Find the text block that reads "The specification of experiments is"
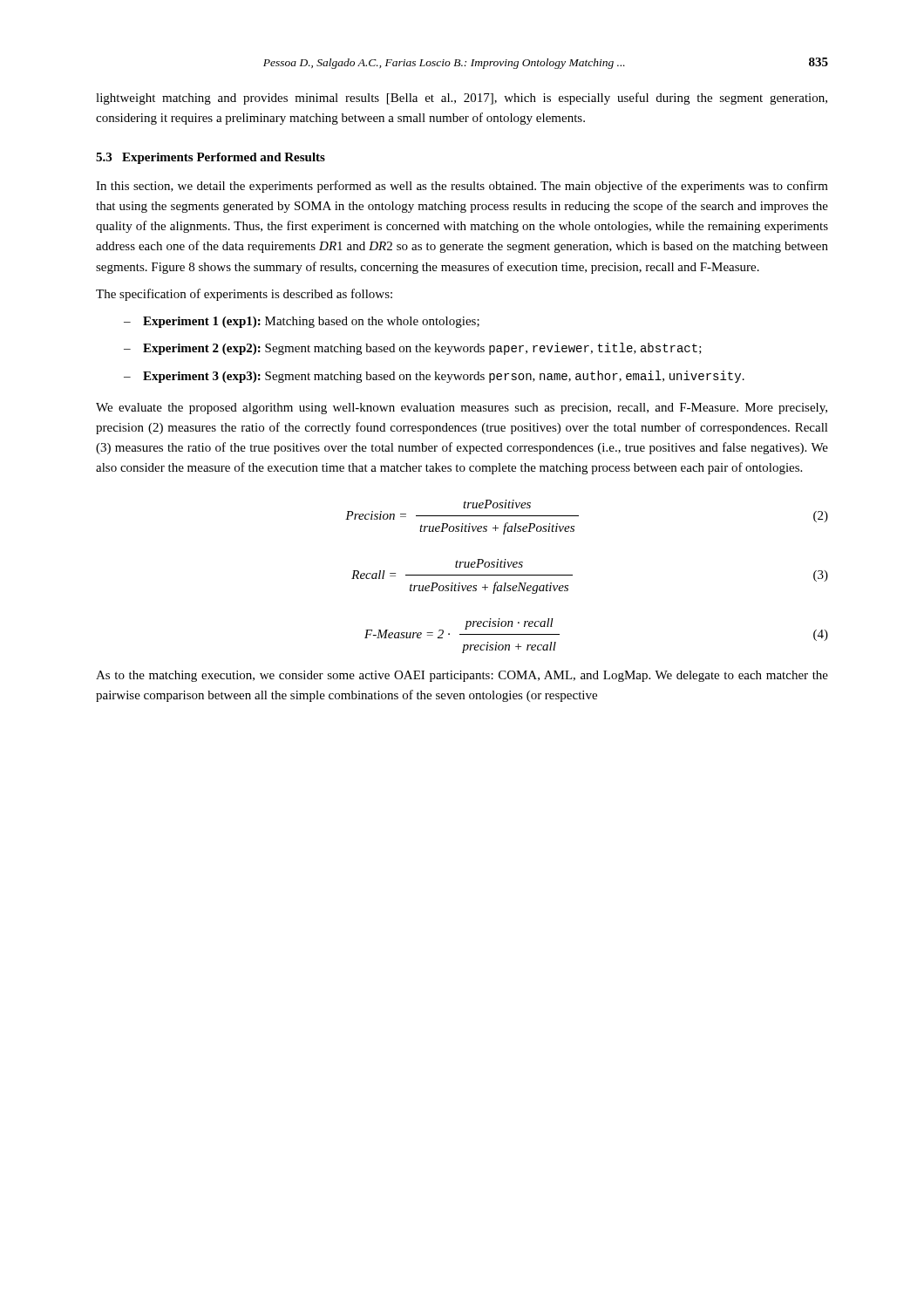 245,294
